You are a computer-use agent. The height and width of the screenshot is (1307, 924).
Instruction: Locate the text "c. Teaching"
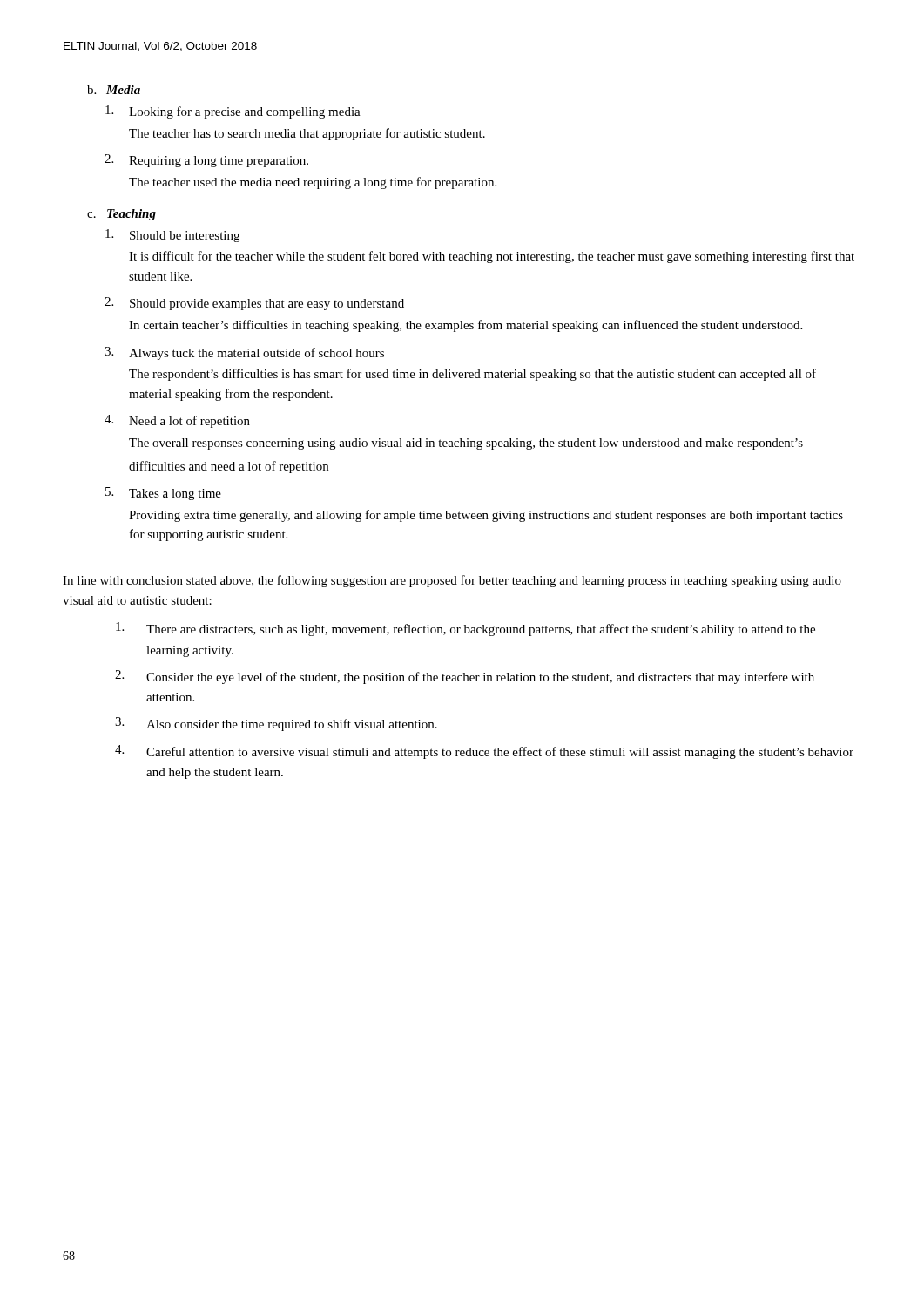point(122,213)
